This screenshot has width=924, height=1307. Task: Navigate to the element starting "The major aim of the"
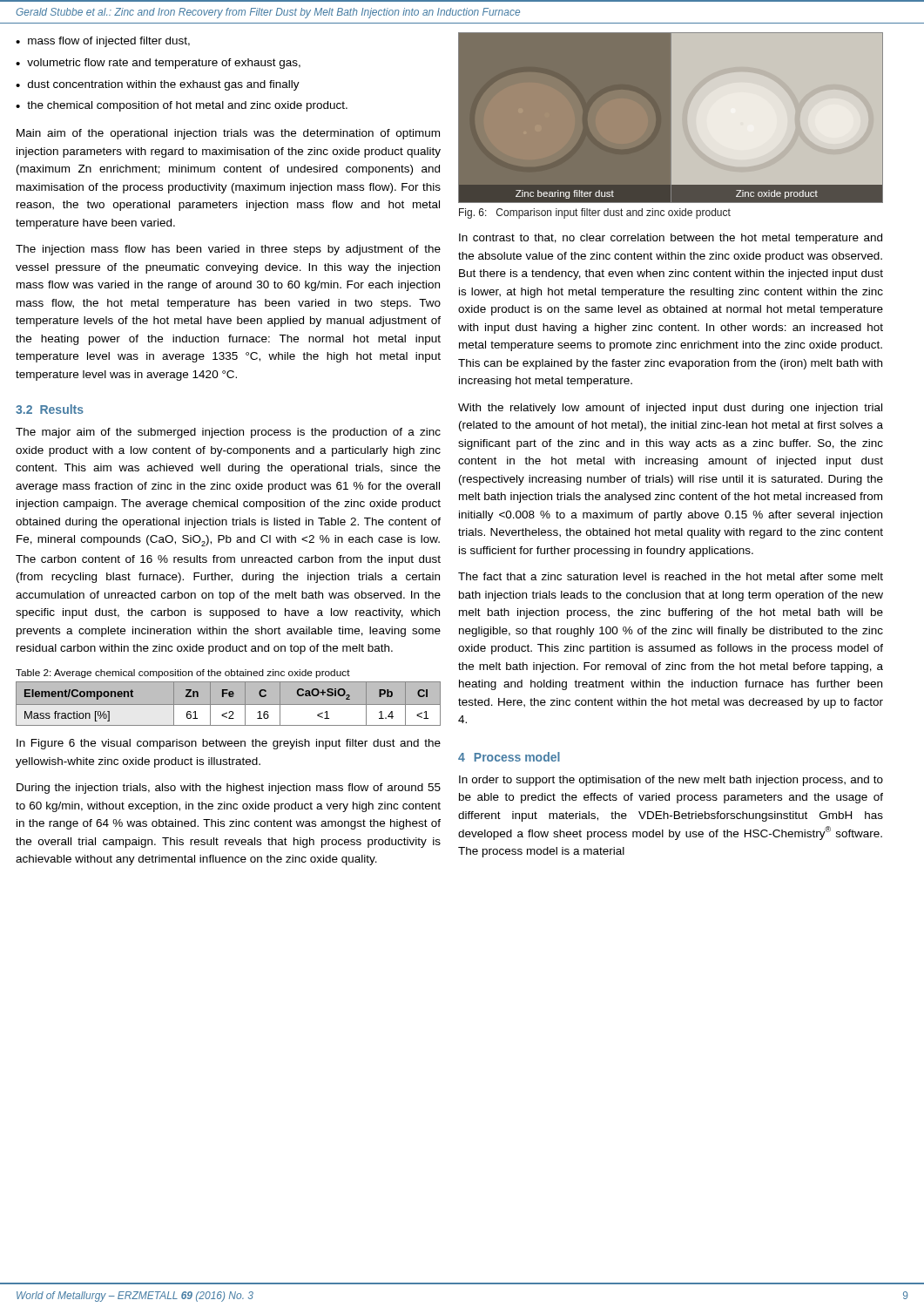(228, 540)
